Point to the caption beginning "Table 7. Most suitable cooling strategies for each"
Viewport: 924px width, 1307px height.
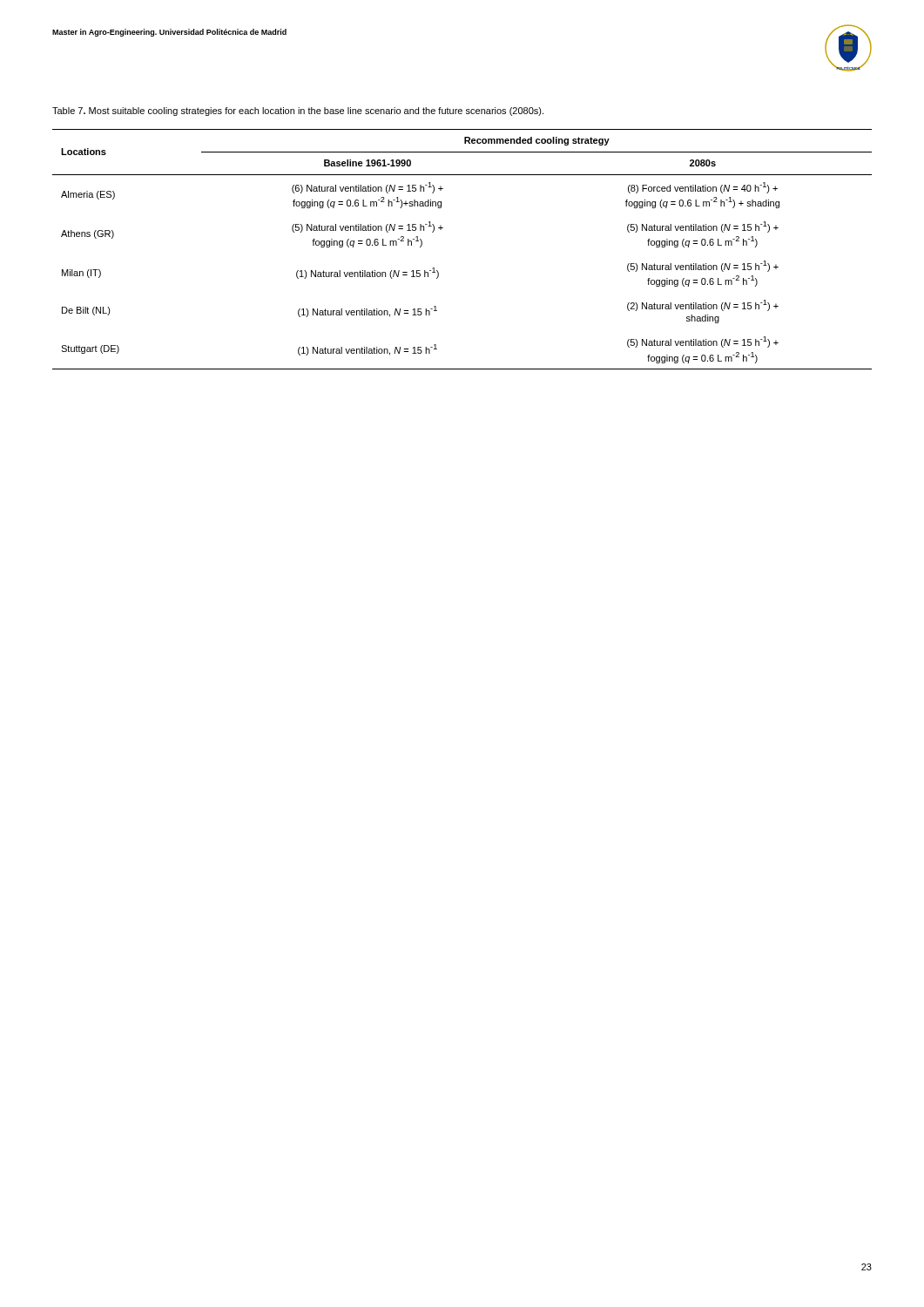click(298, 111)
